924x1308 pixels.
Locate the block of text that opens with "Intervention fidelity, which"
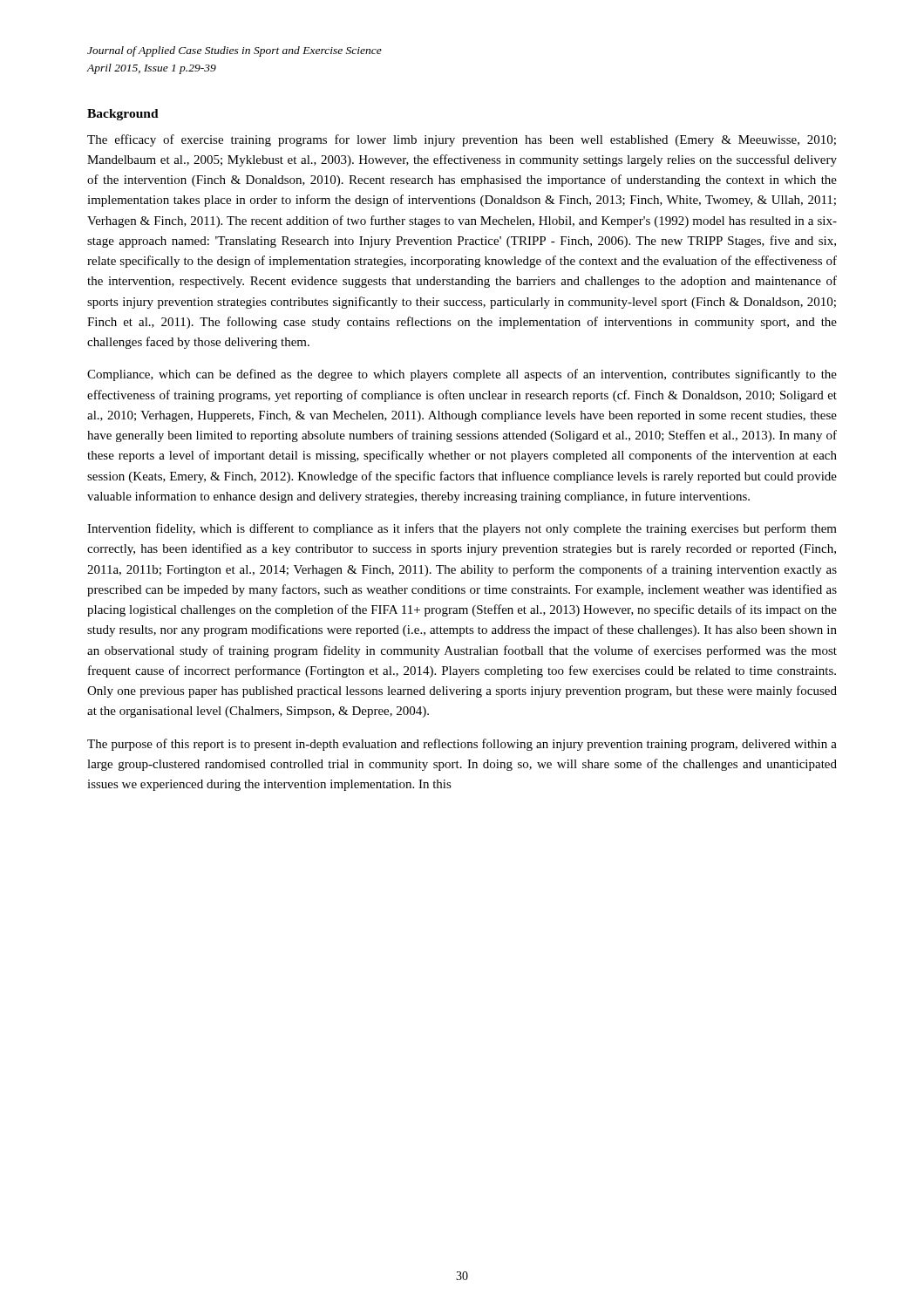point(462,620)
